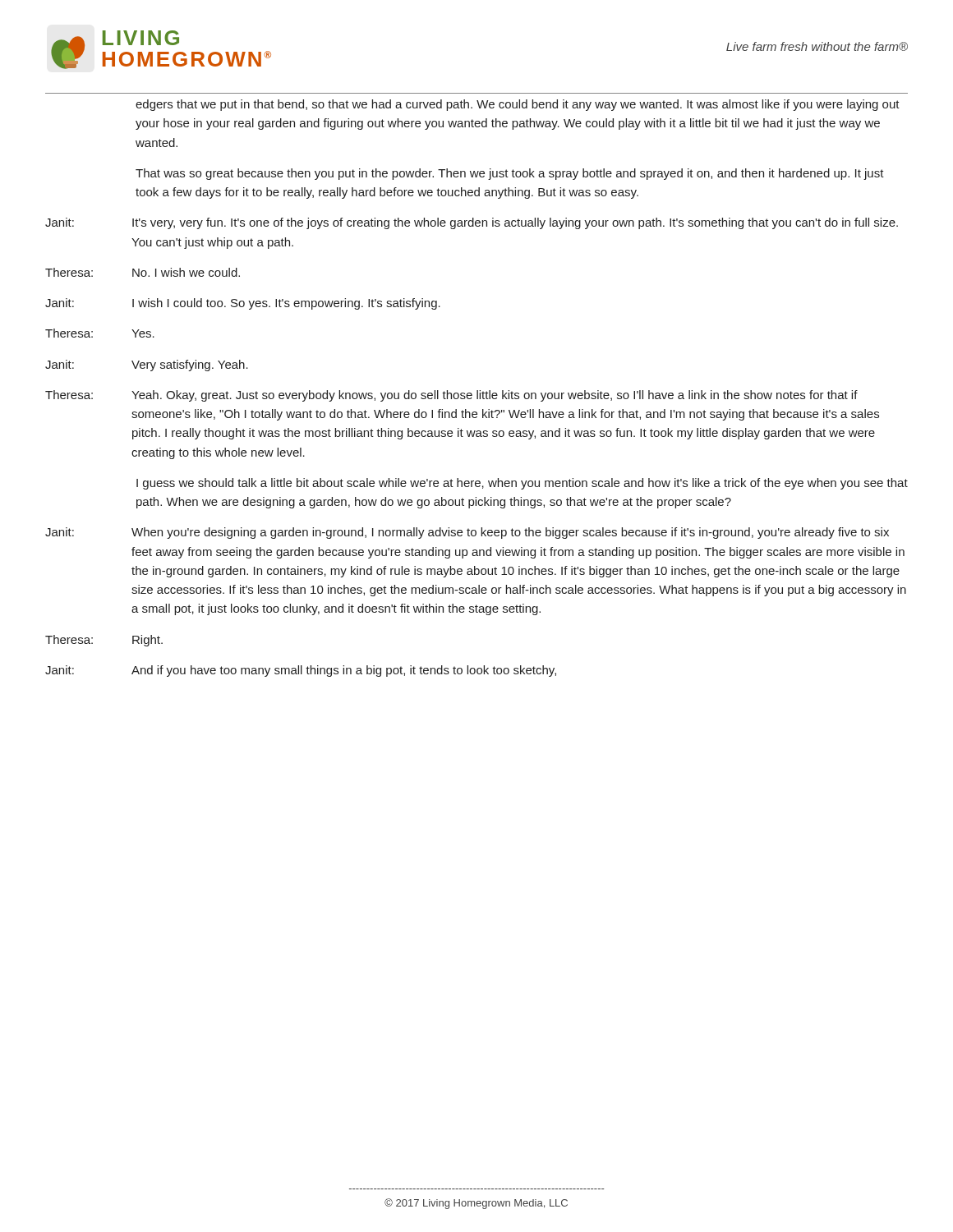Locate the text block with the text "Theresa: Yeah. Okay,"
953x1232 pixels.
pos(476,423)
